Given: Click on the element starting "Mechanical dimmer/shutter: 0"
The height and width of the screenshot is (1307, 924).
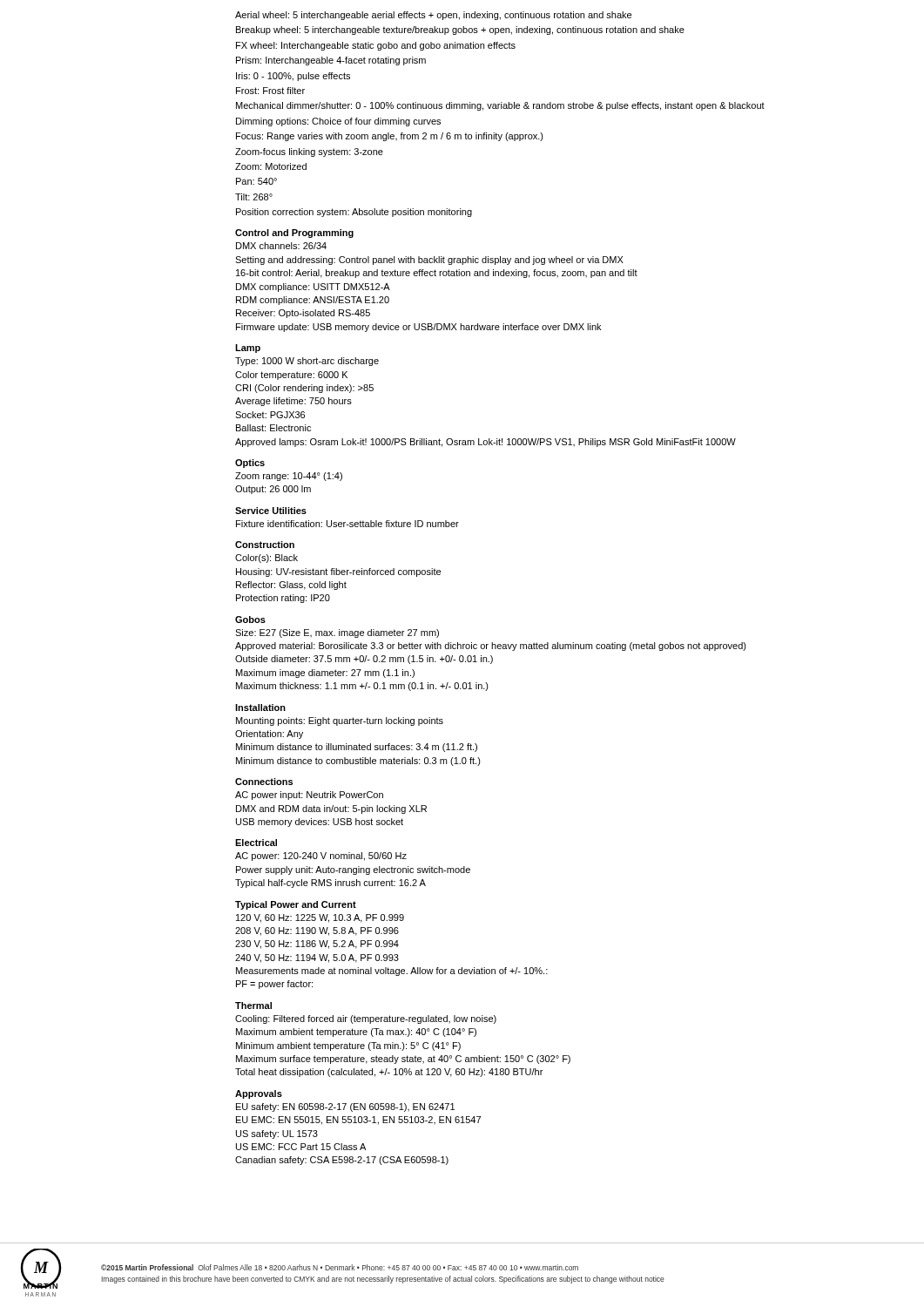Looking at the screenshot, I should [500, 106].
